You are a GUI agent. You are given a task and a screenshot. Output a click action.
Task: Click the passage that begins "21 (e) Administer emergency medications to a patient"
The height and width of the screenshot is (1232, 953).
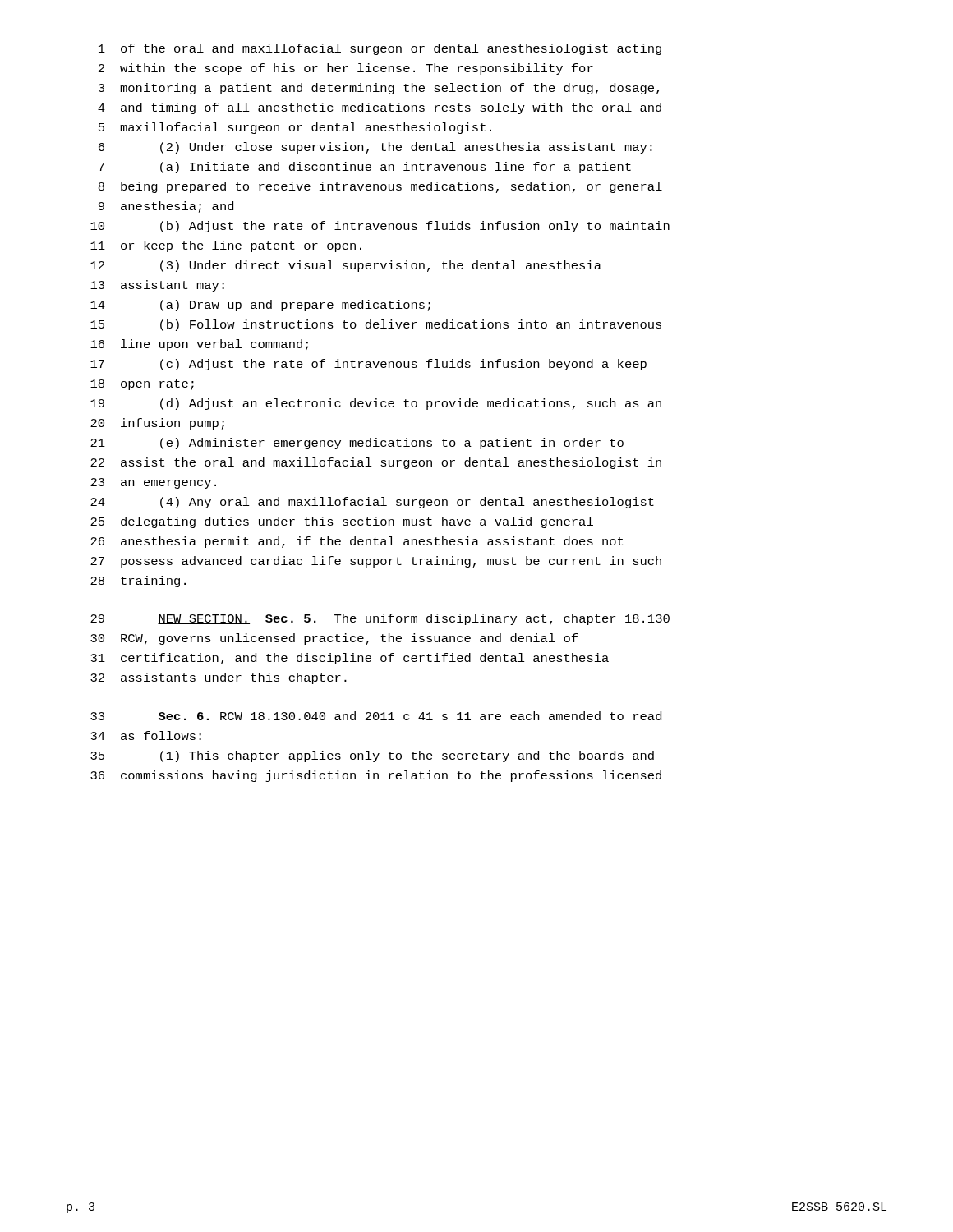coord(476,463)
